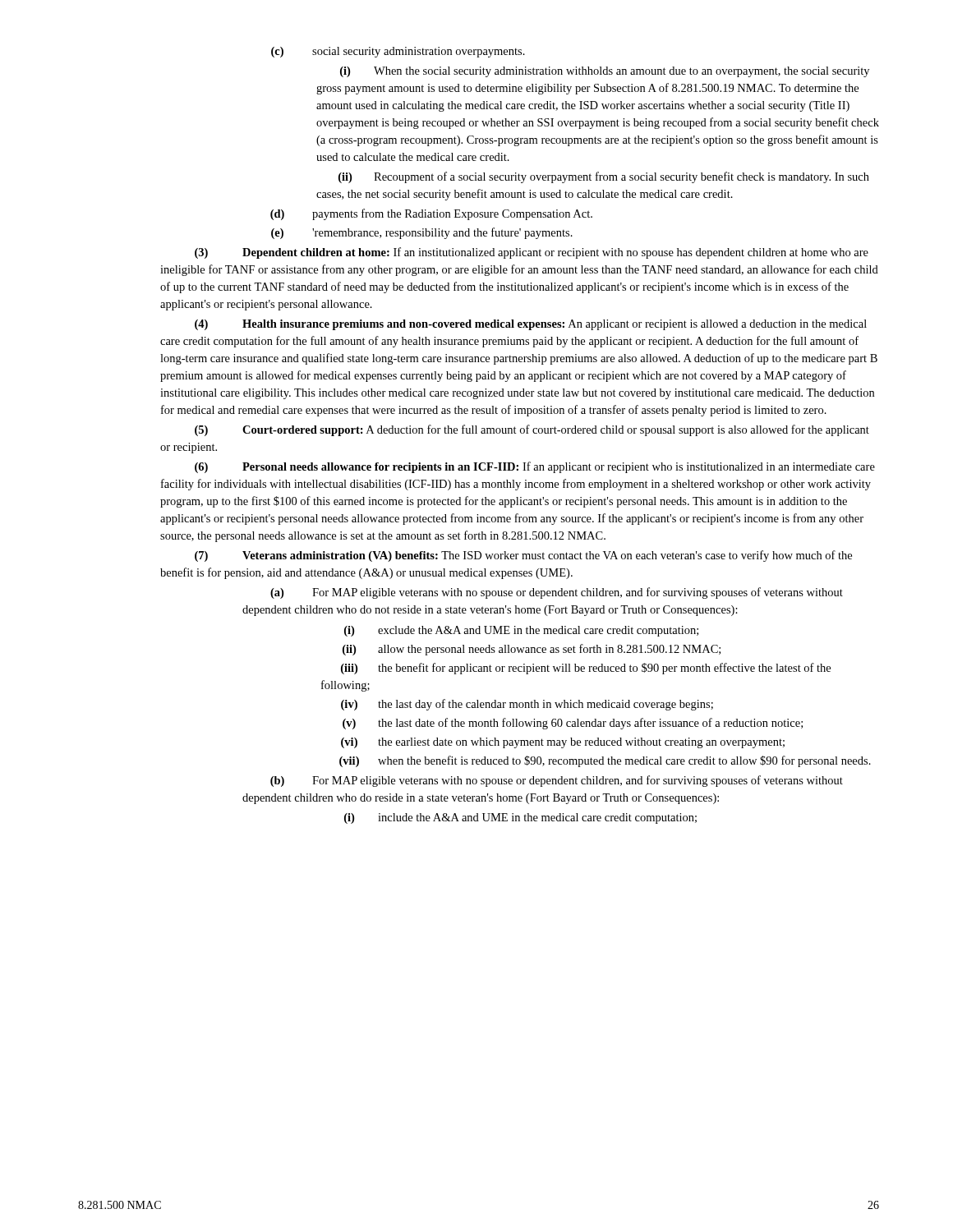Click where it says "(c)social security administration overpayments."

[398, 52]
